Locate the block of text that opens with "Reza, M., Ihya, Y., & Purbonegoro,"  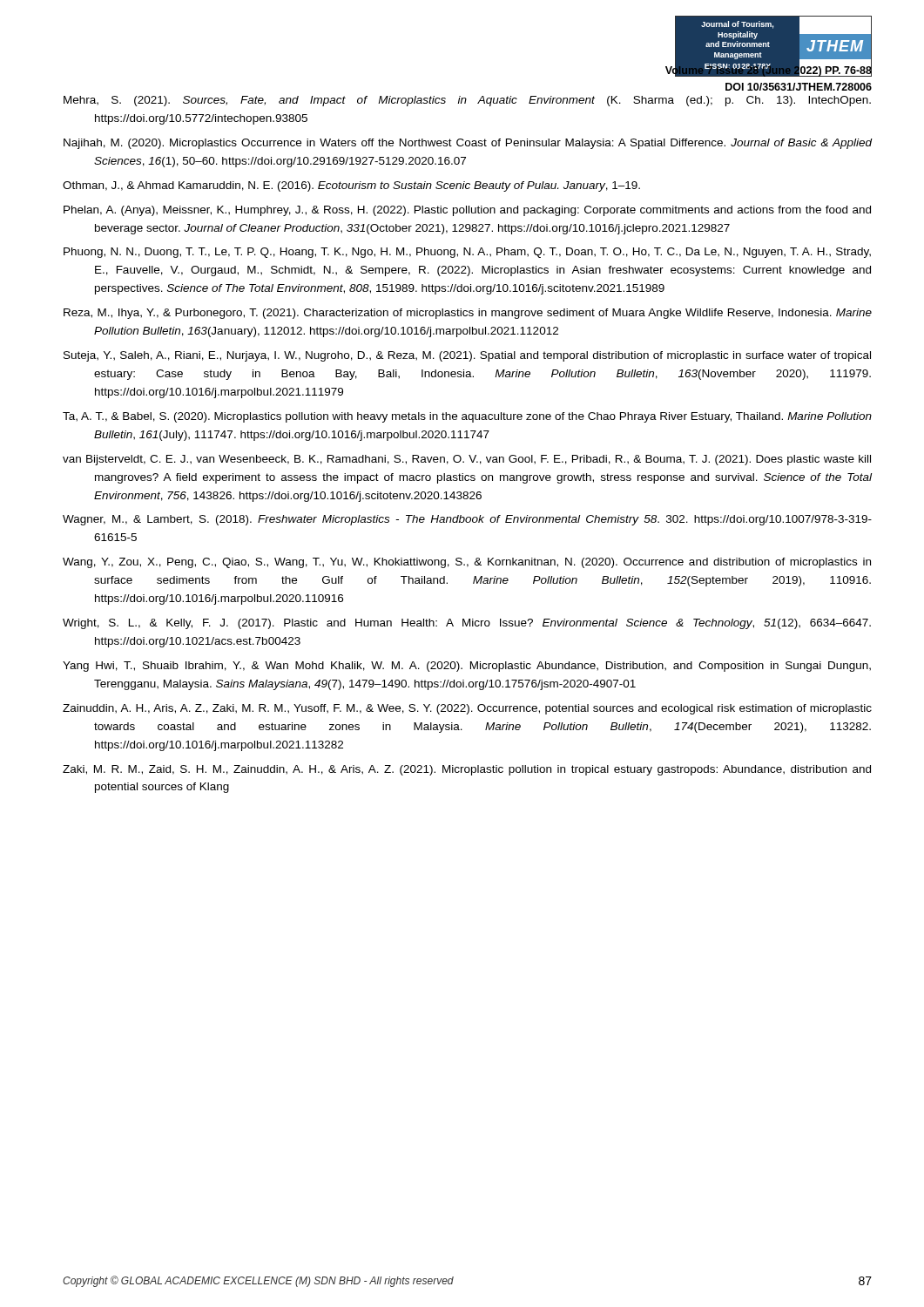click(467, 322)
